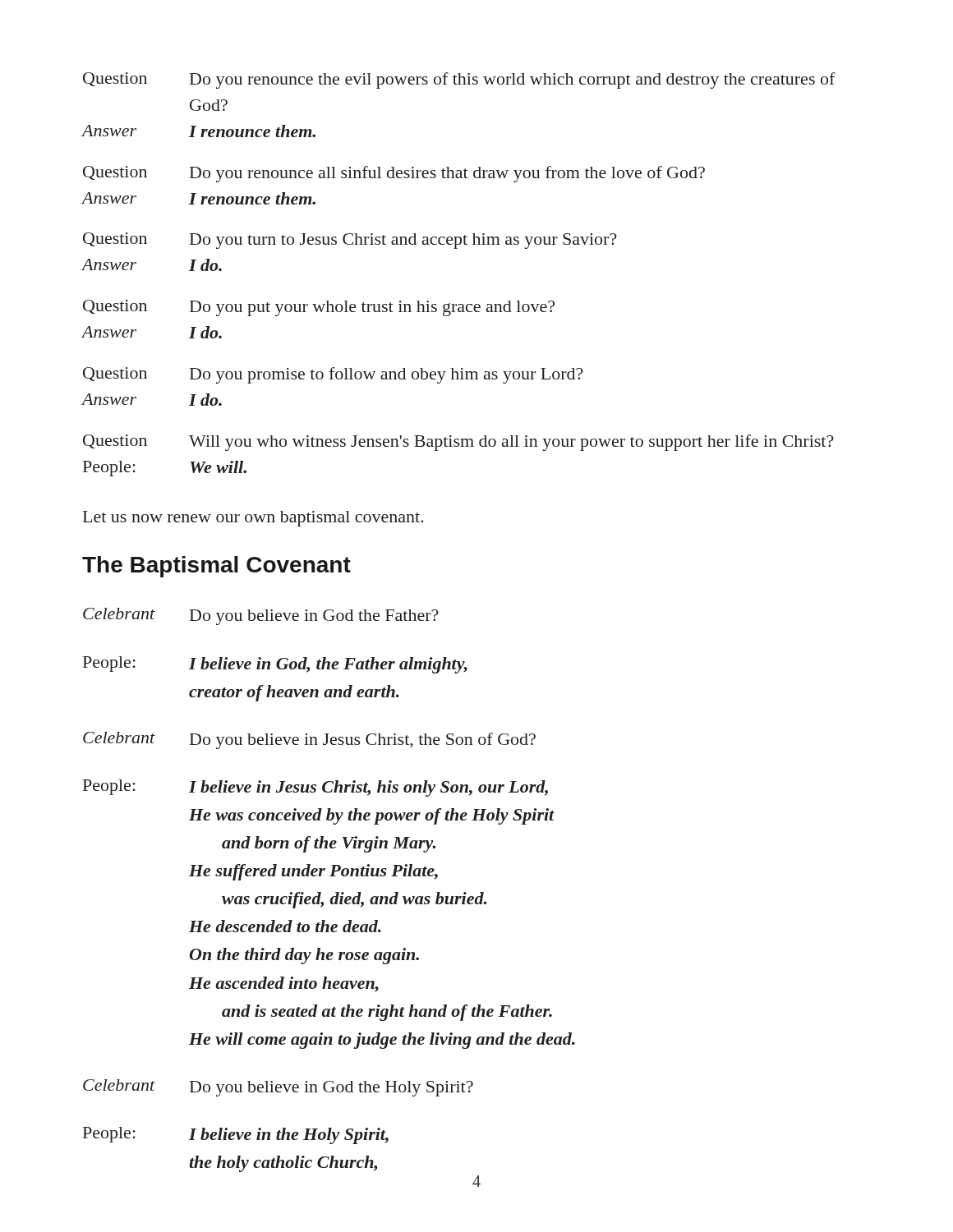Locate the text "Let us now renew our own baptismal covenant."
This screenshot has height=1232, width=953.
[253, 516]
